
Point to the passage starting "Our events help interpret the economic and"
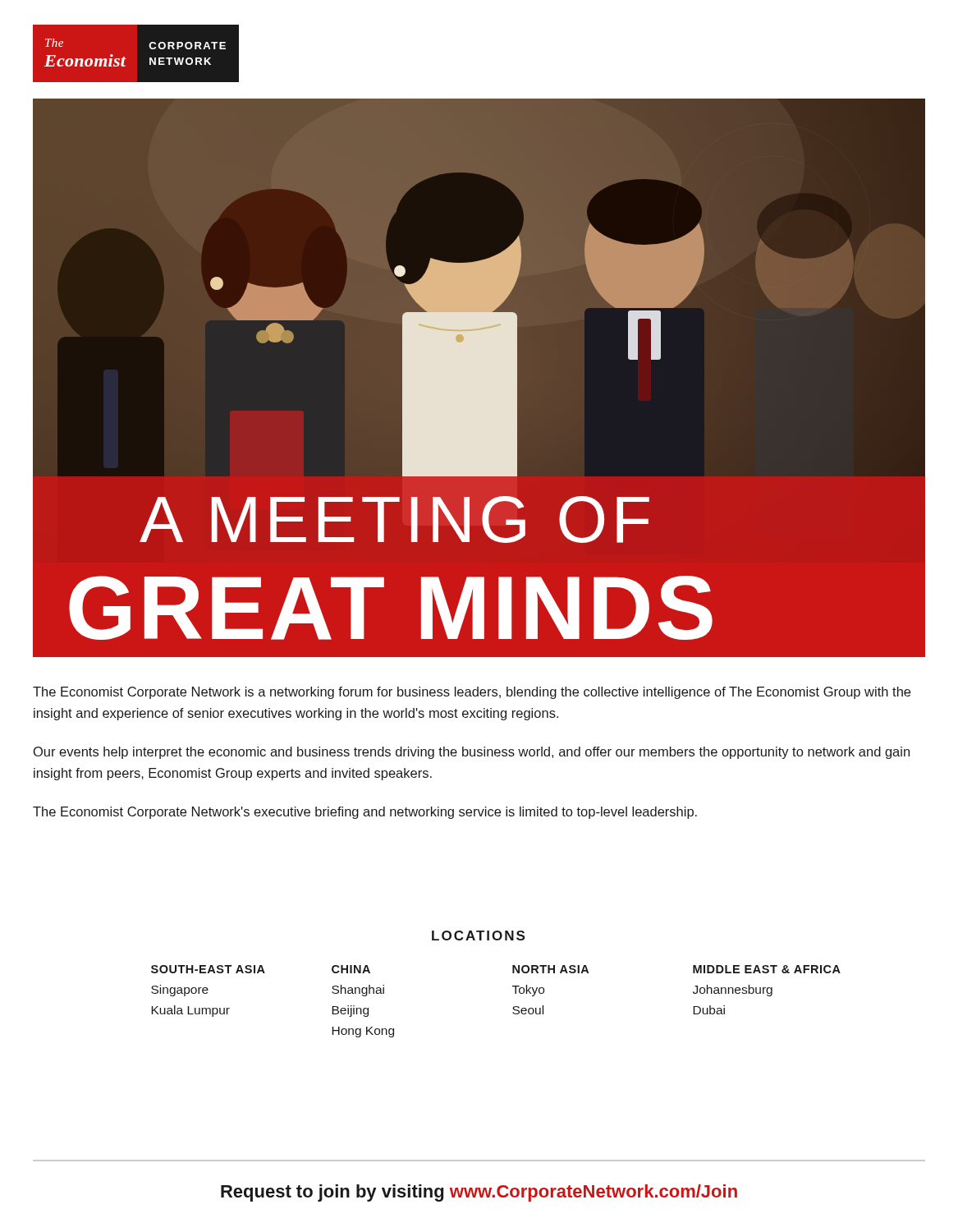[472, 762]
